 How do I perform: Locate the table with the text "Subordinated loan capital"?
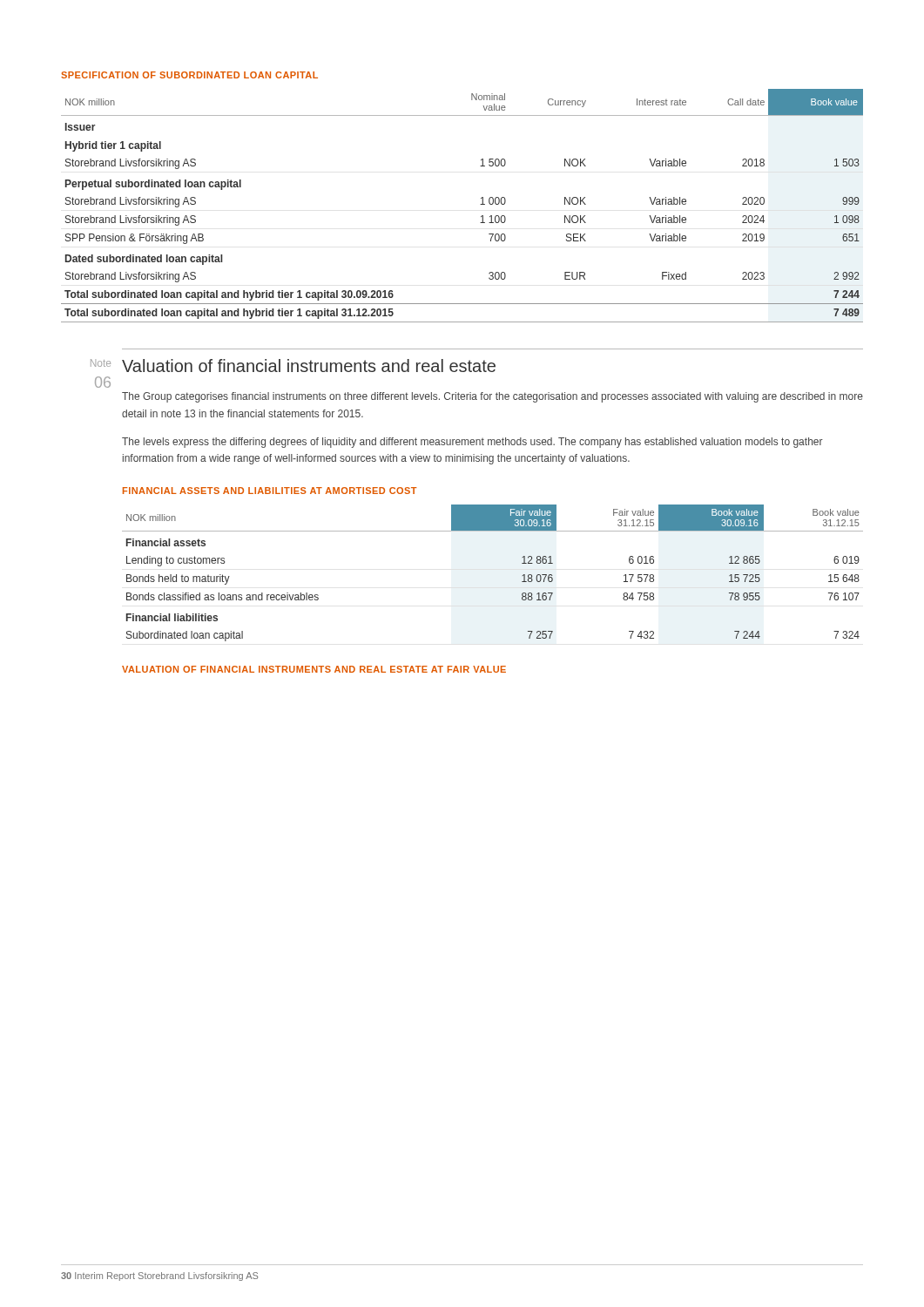tap(492, 575)
